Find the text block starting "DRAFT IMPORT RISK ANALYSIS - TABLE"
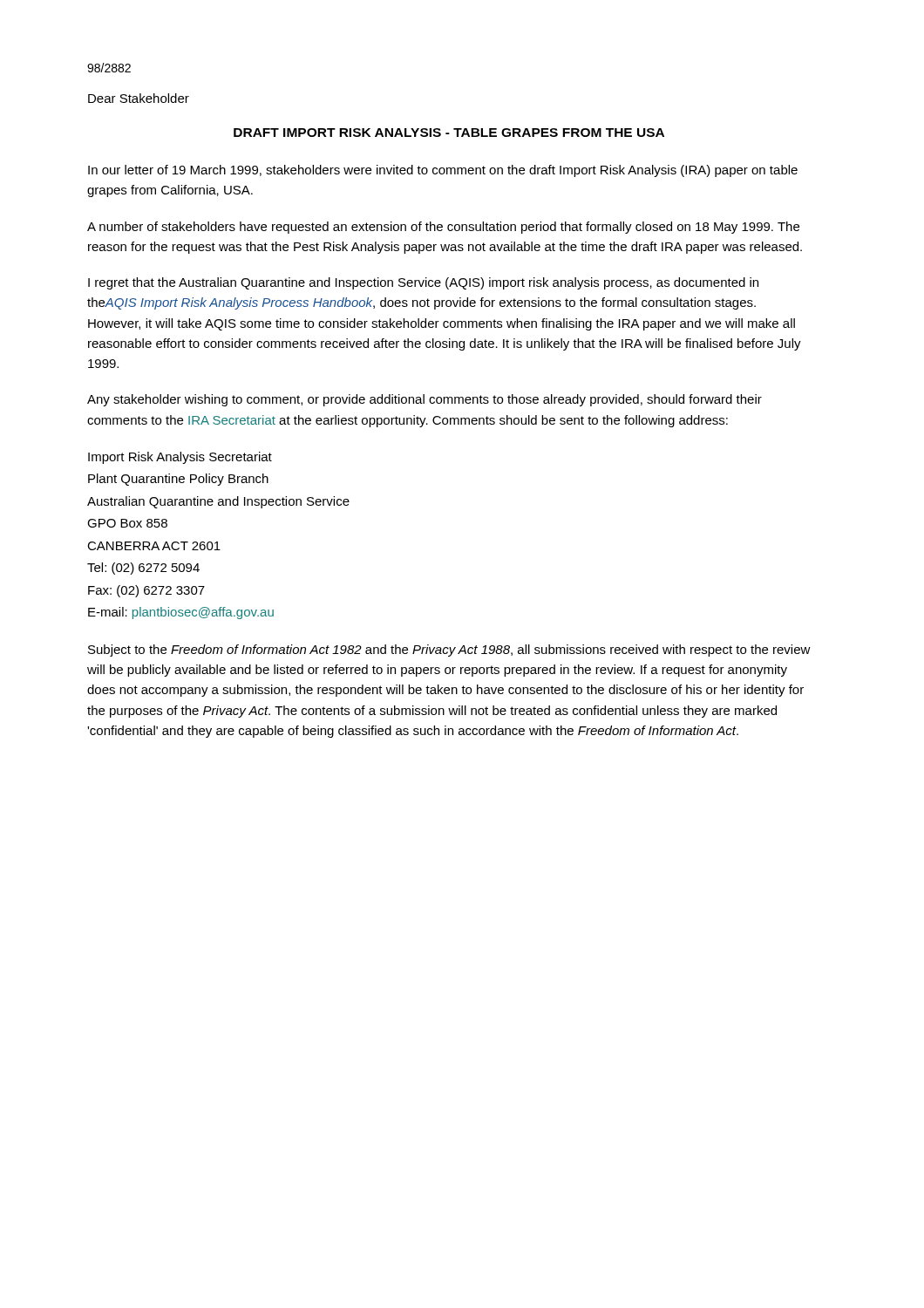Viewport: 924px width, 1308px height. tap(449, 132)
